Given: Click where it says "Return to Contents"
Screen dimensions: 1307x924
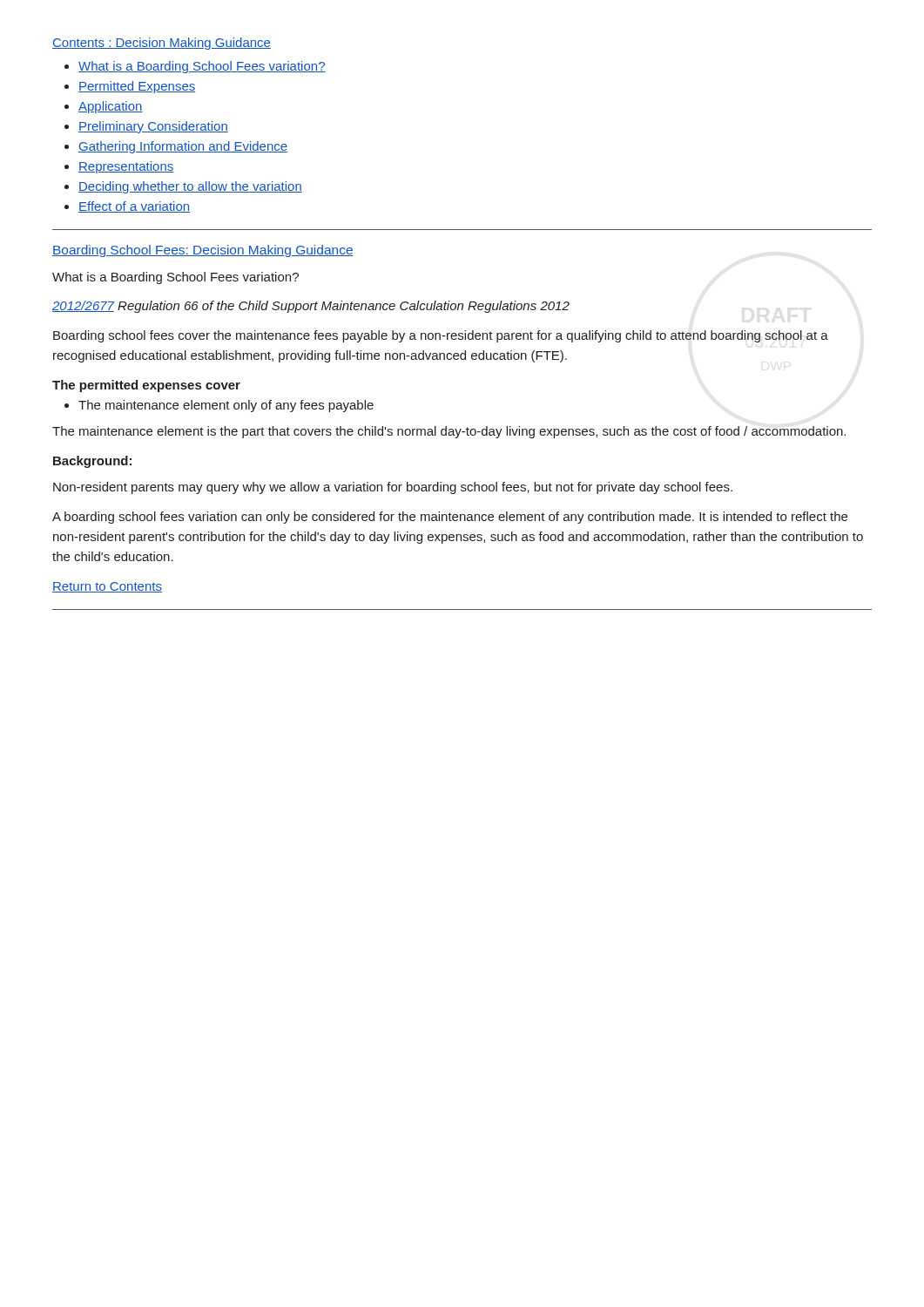Looking at the screenshot, I should click(x=107, y=586).
